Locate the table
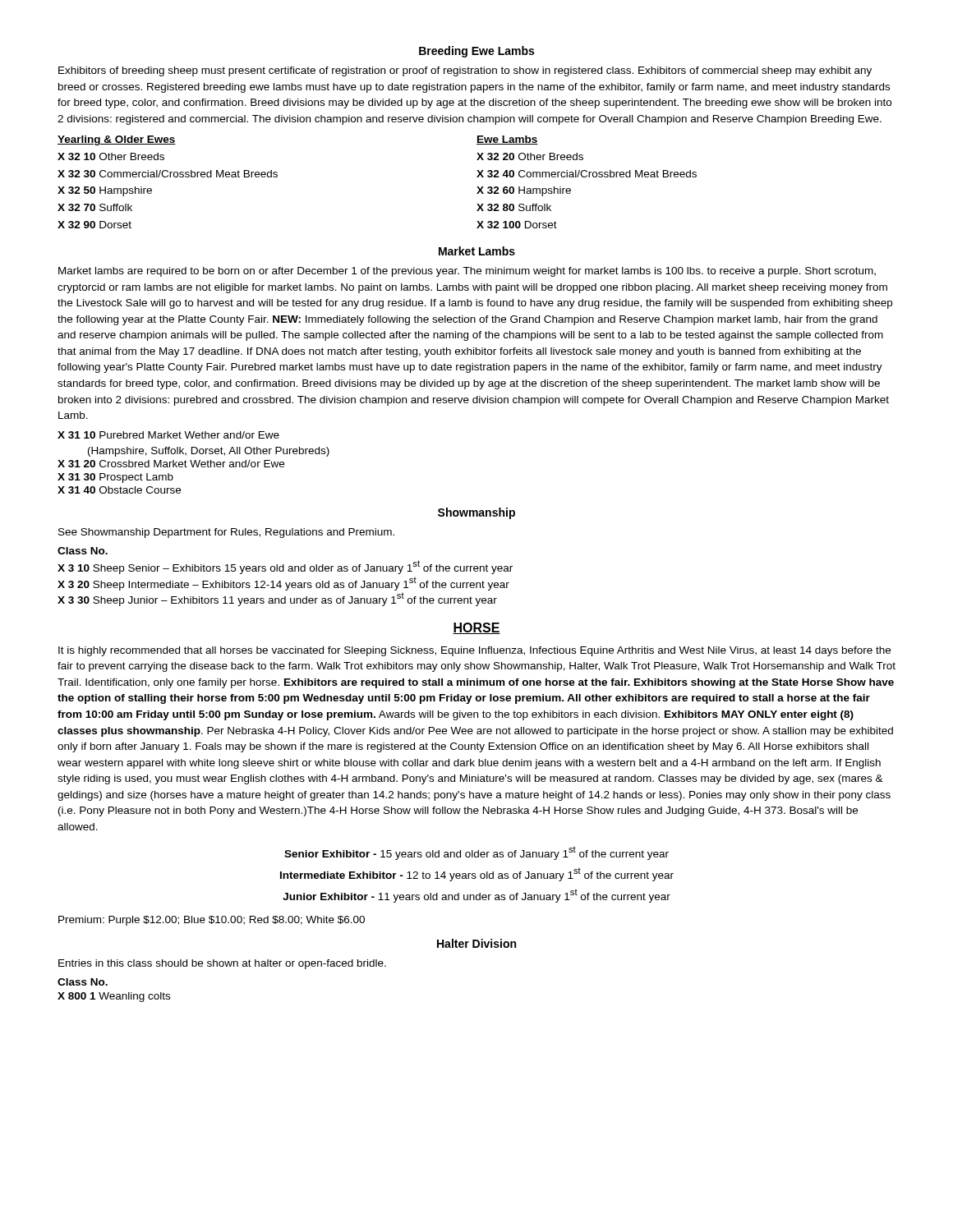 [476, 183]
